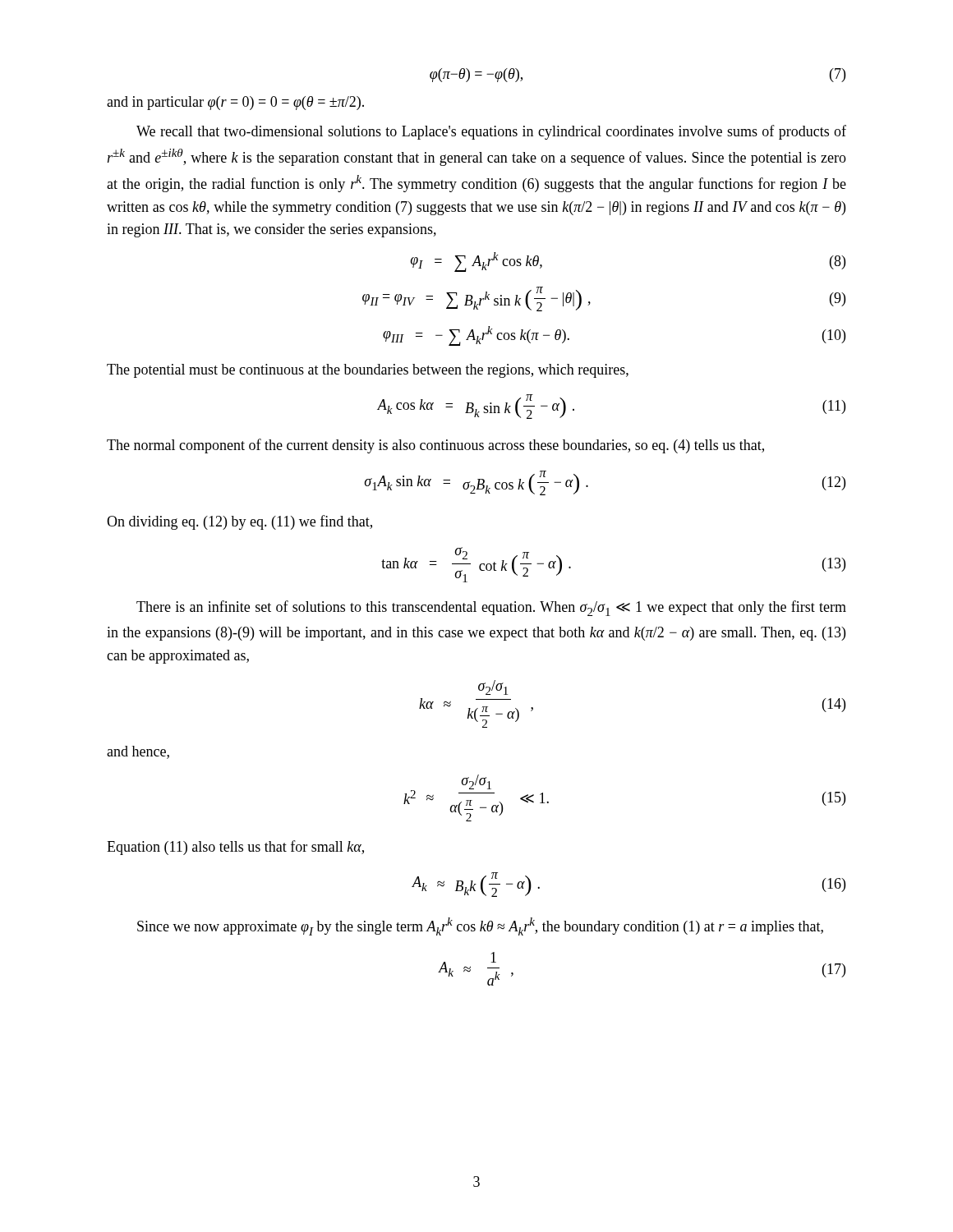Navigate to the element starting "Equation (11) also tells us that"
The width and height of the screenshot is (953, 1232).
click(236, 847)
